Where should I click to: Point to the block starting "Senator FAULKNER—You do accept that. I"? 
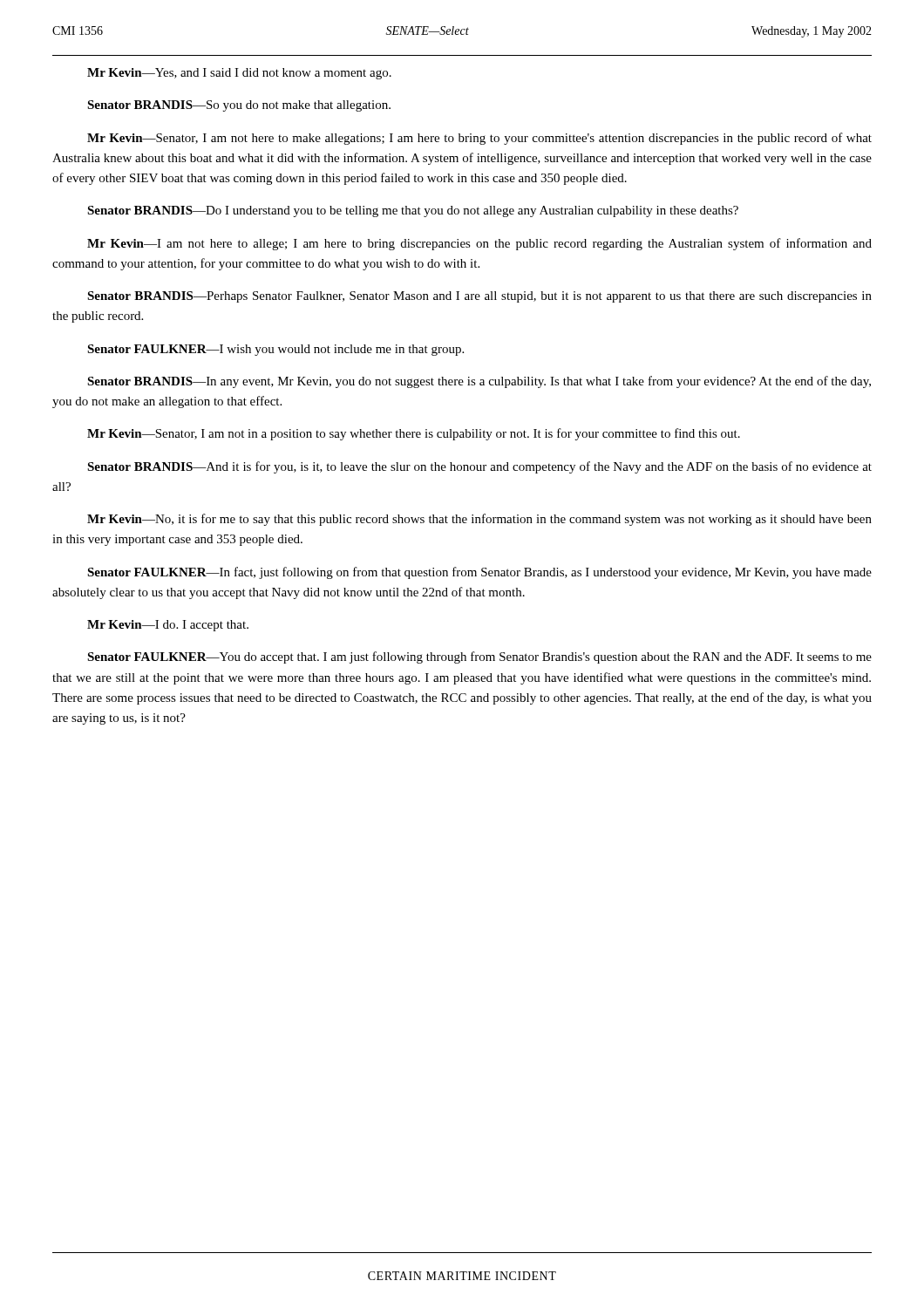coord(462,687)
